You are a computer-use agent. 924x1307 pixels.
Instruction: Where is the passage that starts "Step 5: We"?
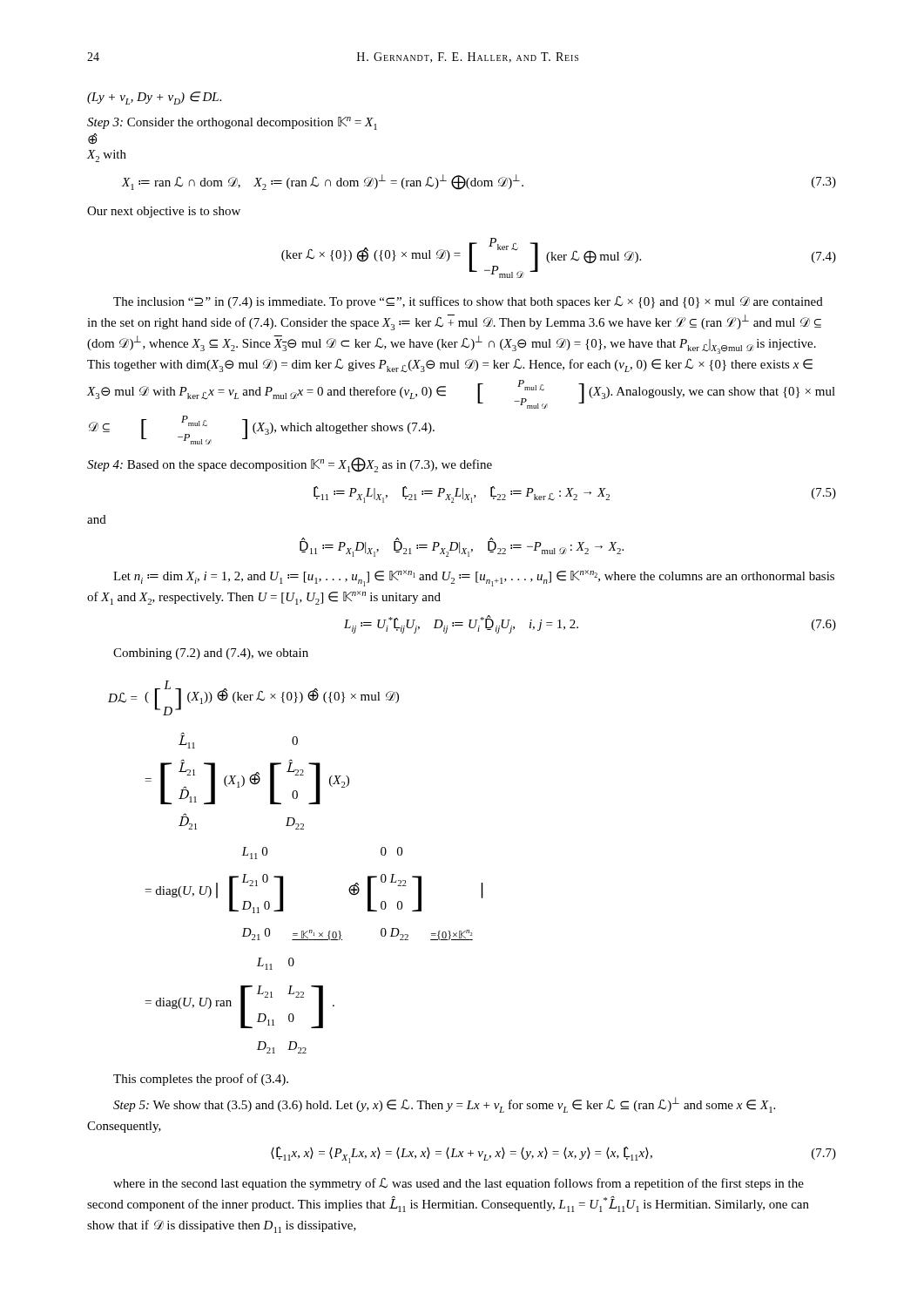432,1114
